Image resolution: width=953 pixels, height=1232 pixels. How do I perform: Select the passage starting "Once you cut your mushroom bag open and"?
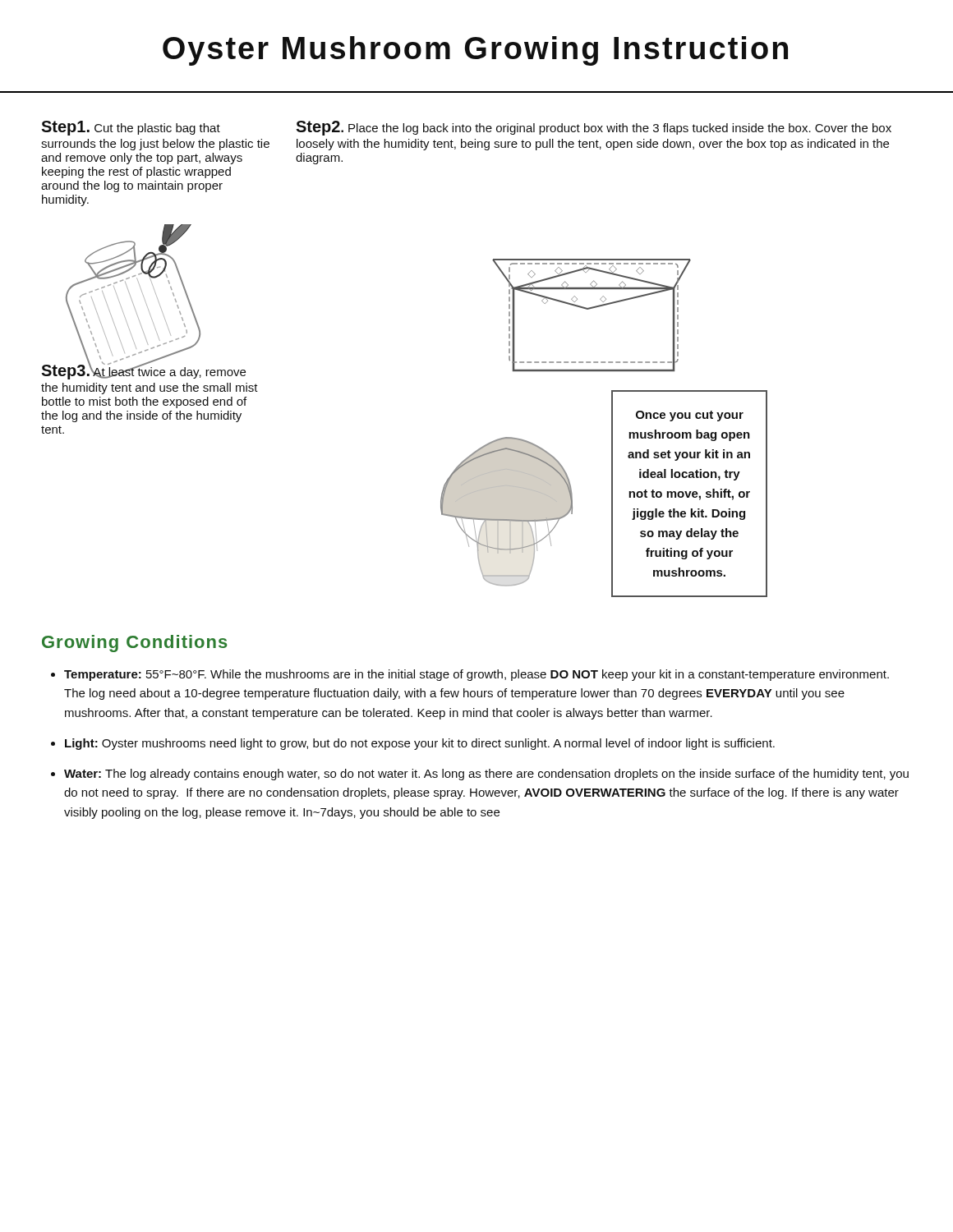tap(689, 493)
